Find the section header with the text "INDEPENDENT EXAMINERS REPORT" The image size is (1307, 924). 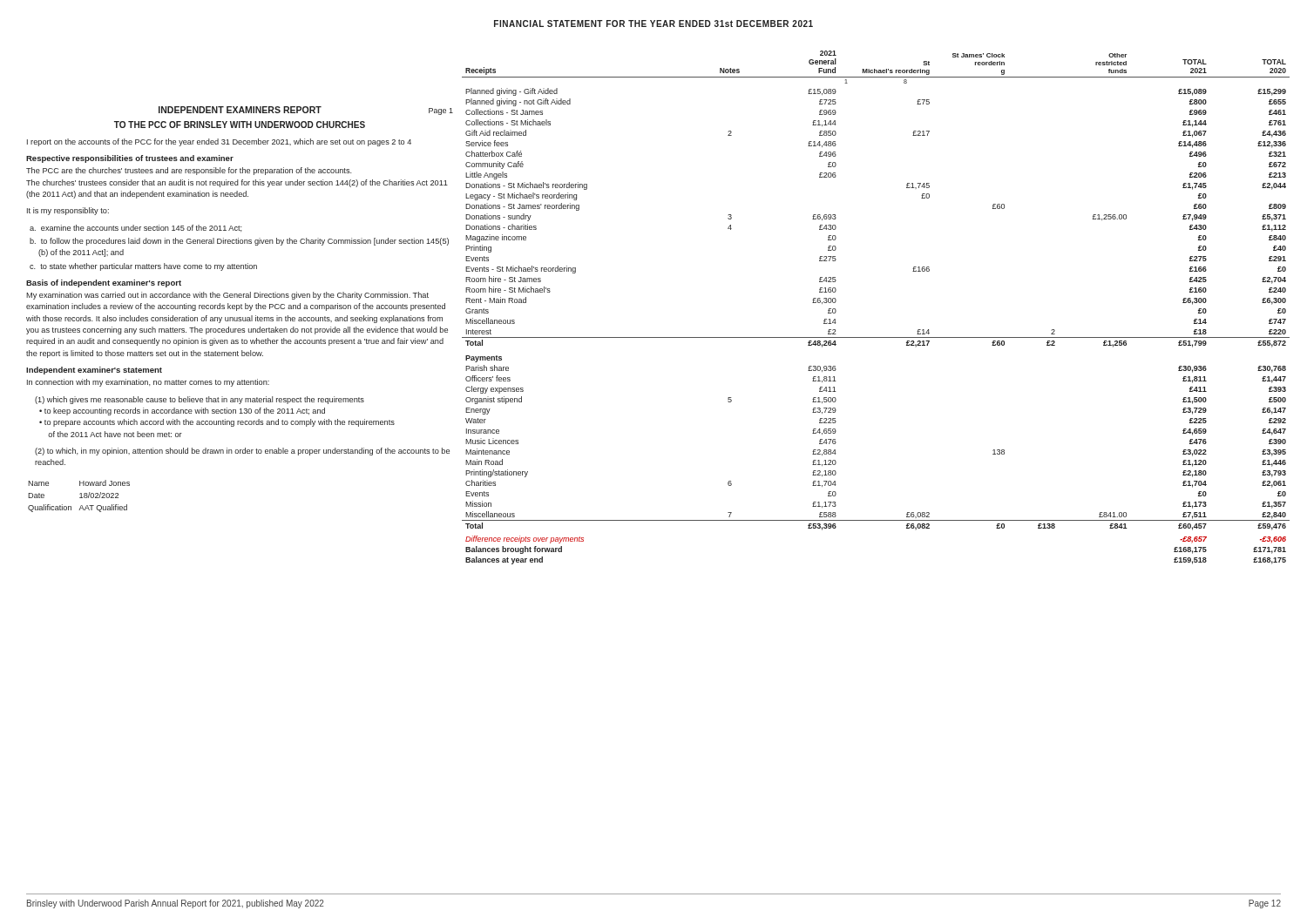240,110
